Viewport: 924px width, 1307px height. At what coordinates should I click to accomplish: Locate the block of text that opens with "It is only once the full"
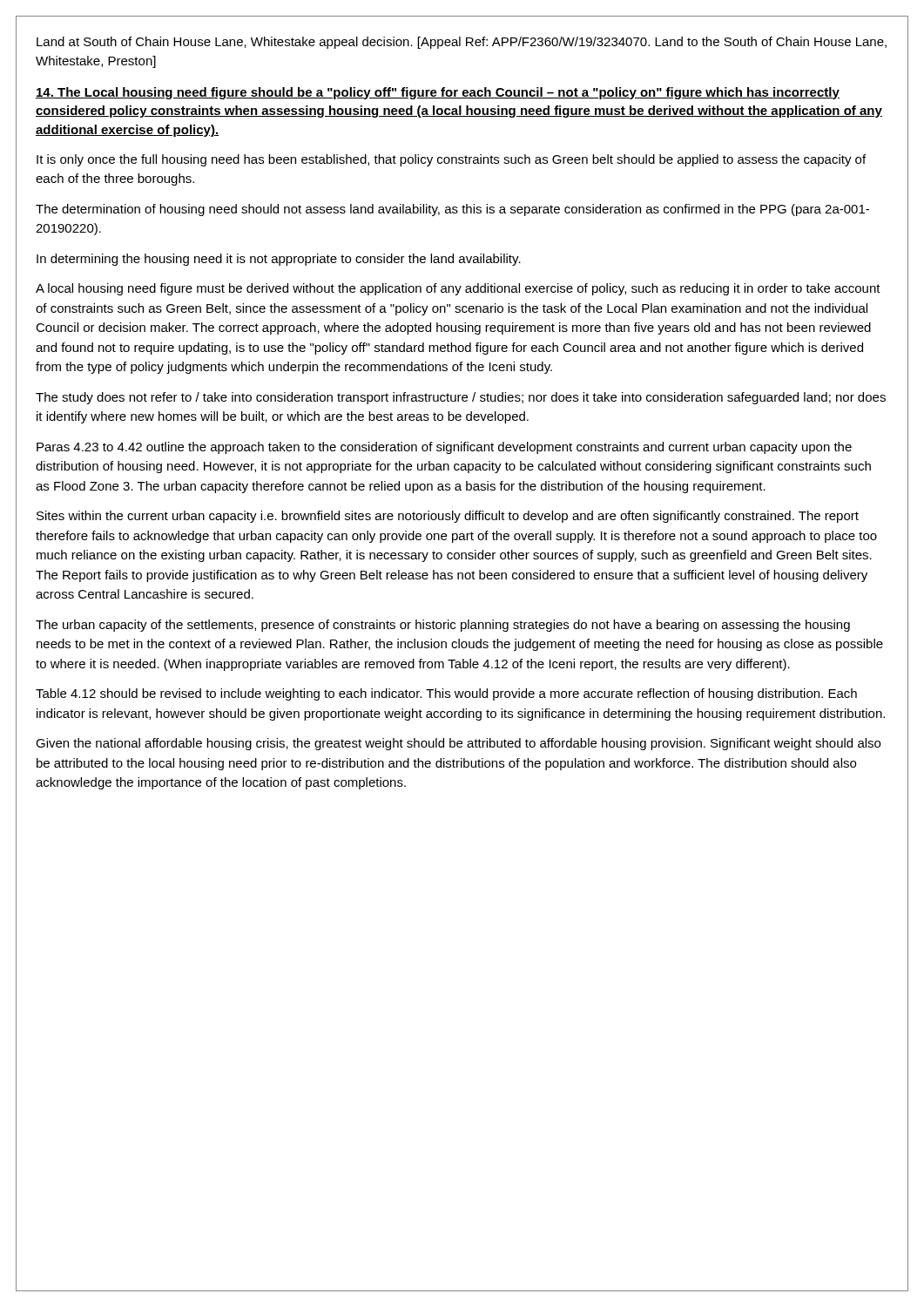451,169
